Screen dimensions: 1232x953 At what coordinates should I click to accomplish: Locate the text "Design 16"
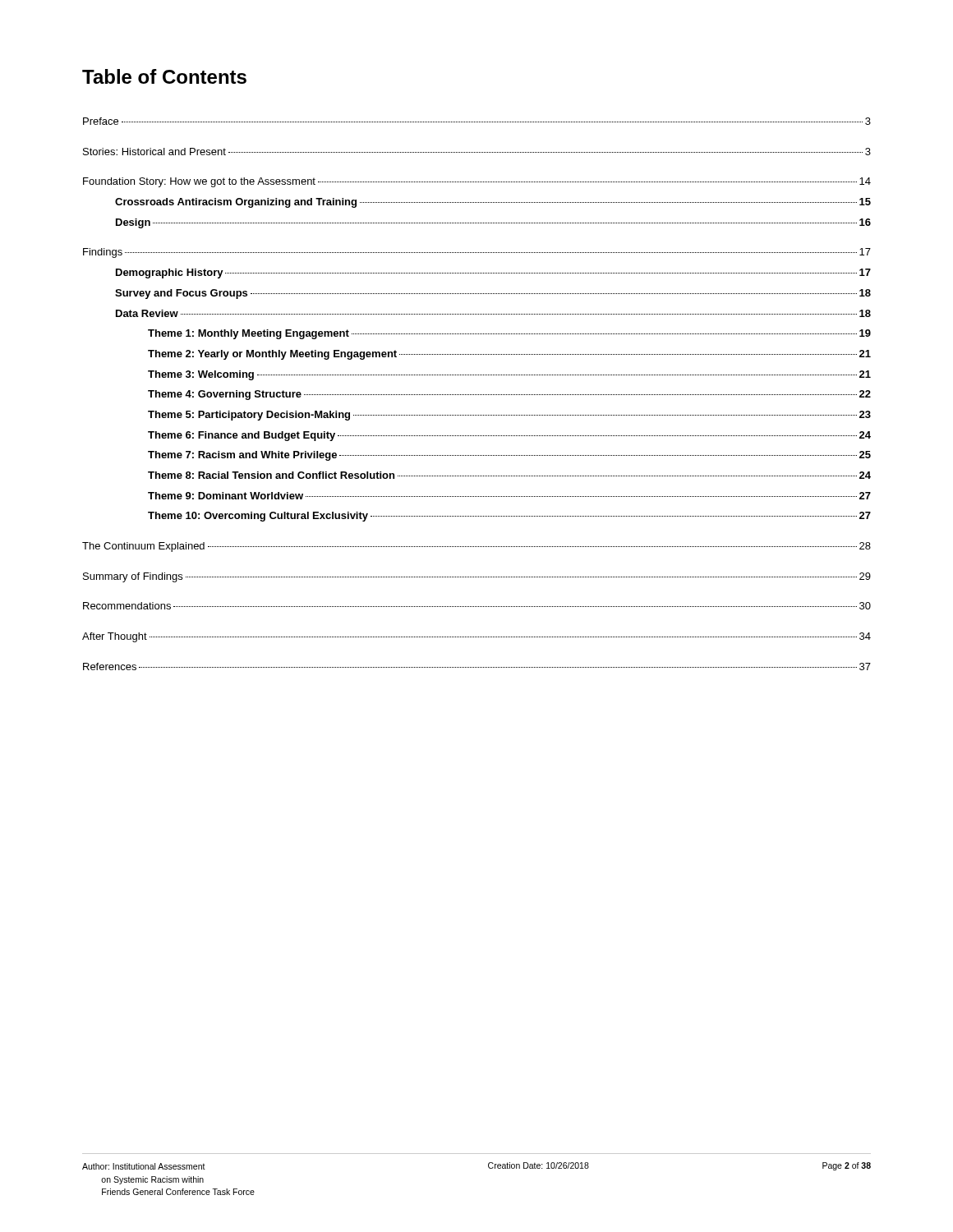tap(493, 223)
